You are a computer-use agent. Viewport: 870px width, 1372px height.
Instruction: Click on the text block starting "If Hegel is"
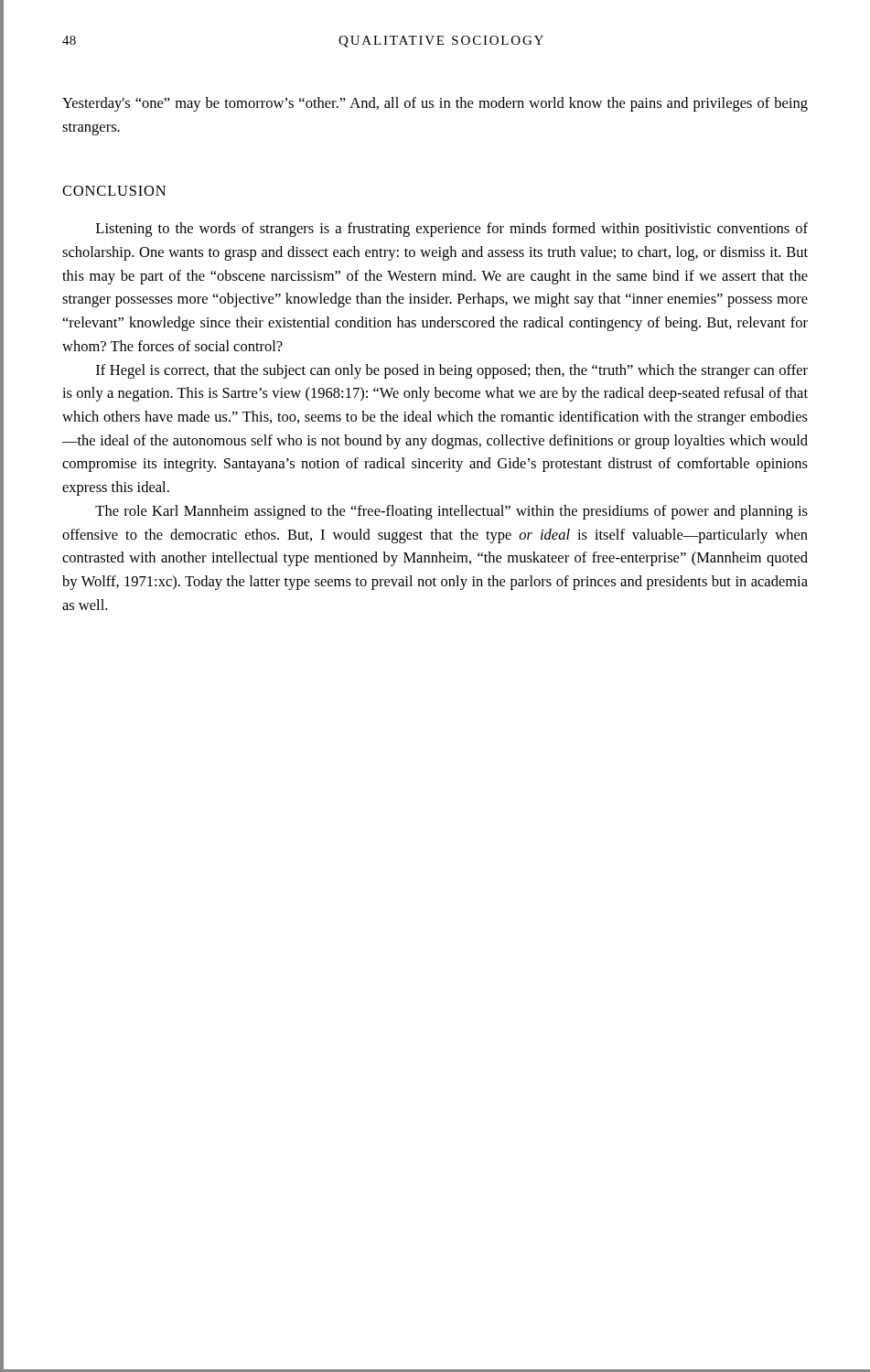435,429
